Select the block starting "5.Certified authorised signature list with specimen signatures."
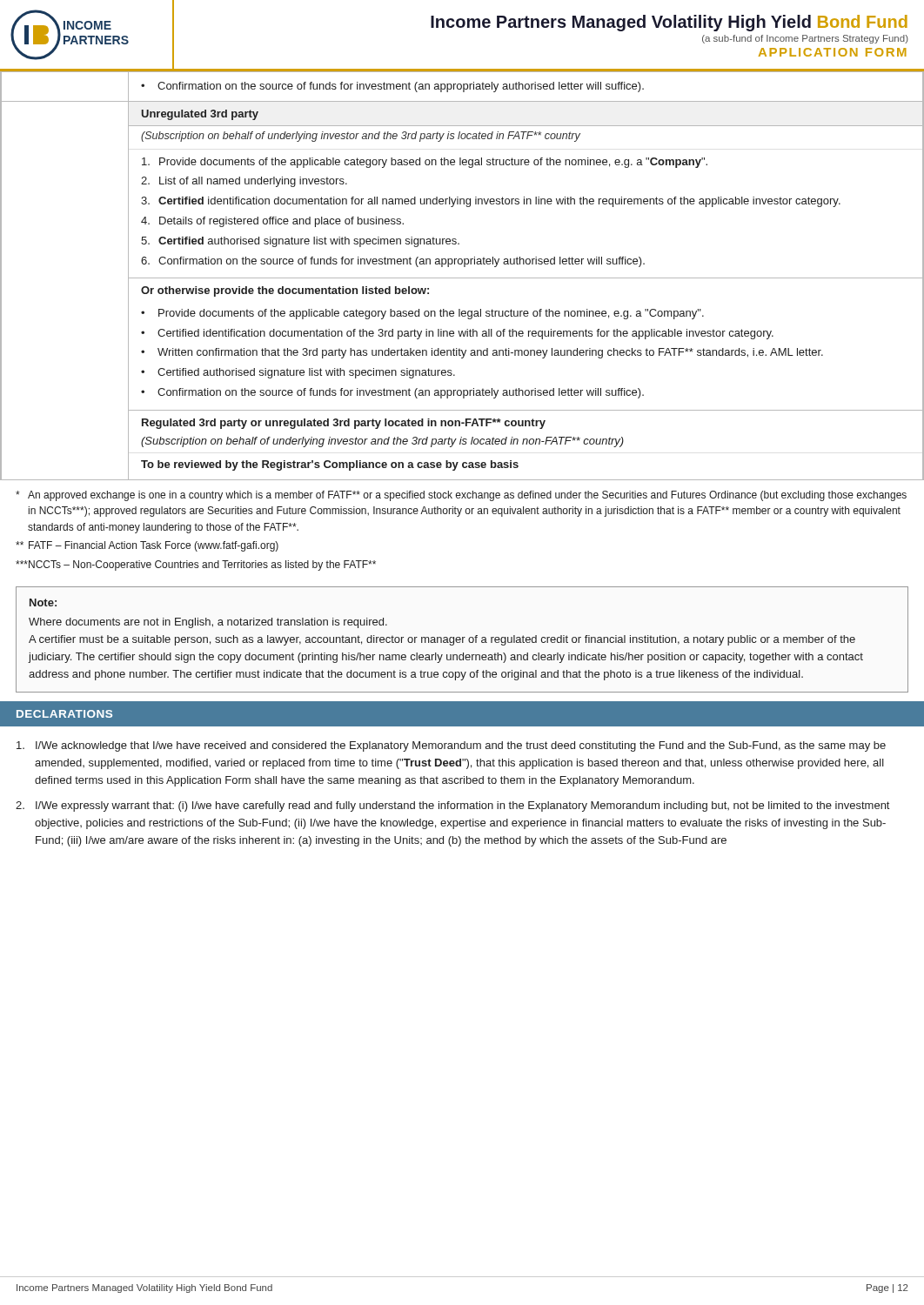Image resolution: width=924 pixels, height=1305 pixels. click(301, 241)
